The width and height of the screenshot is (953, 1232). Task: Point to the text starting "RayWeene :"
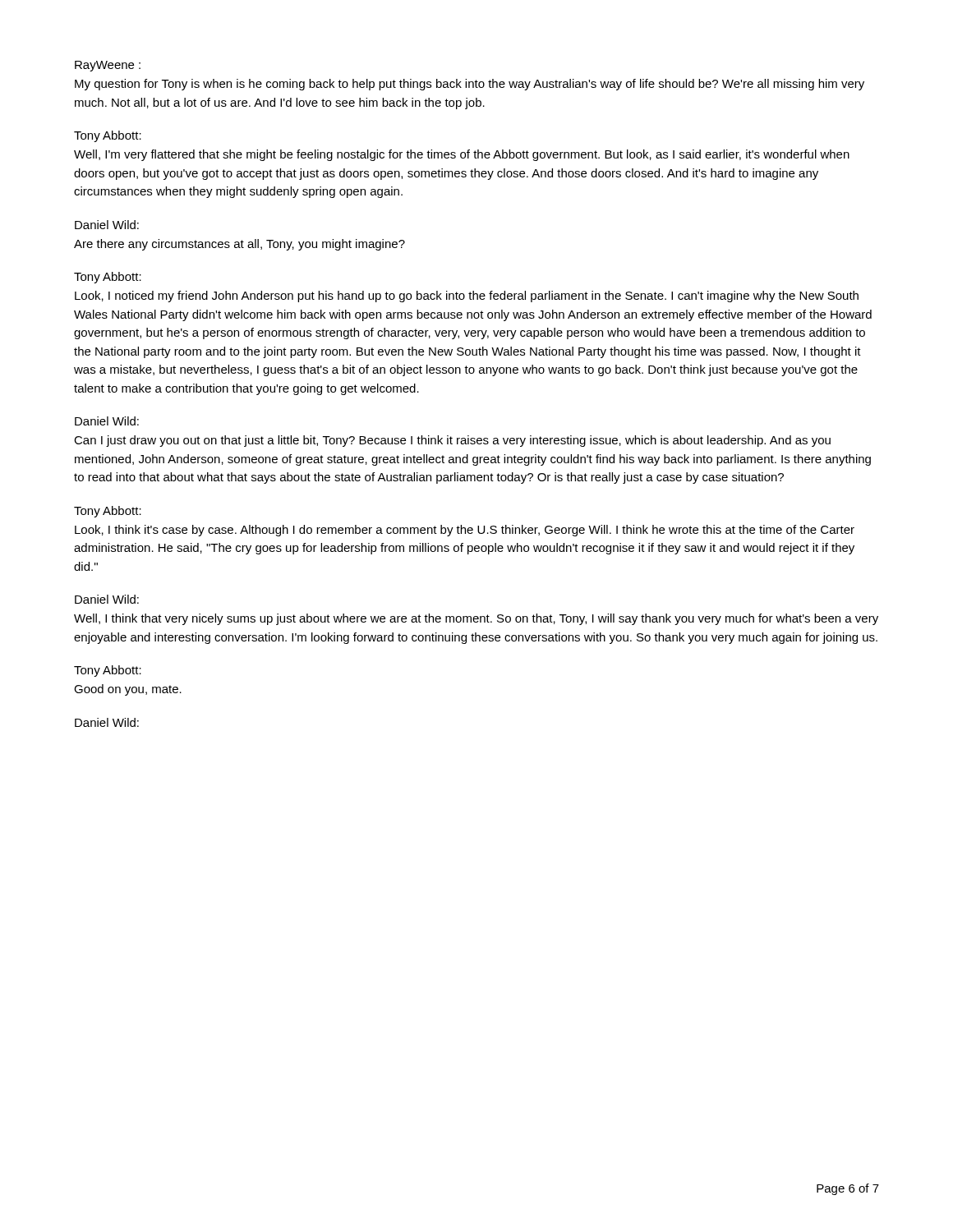[x=108, y=66]
